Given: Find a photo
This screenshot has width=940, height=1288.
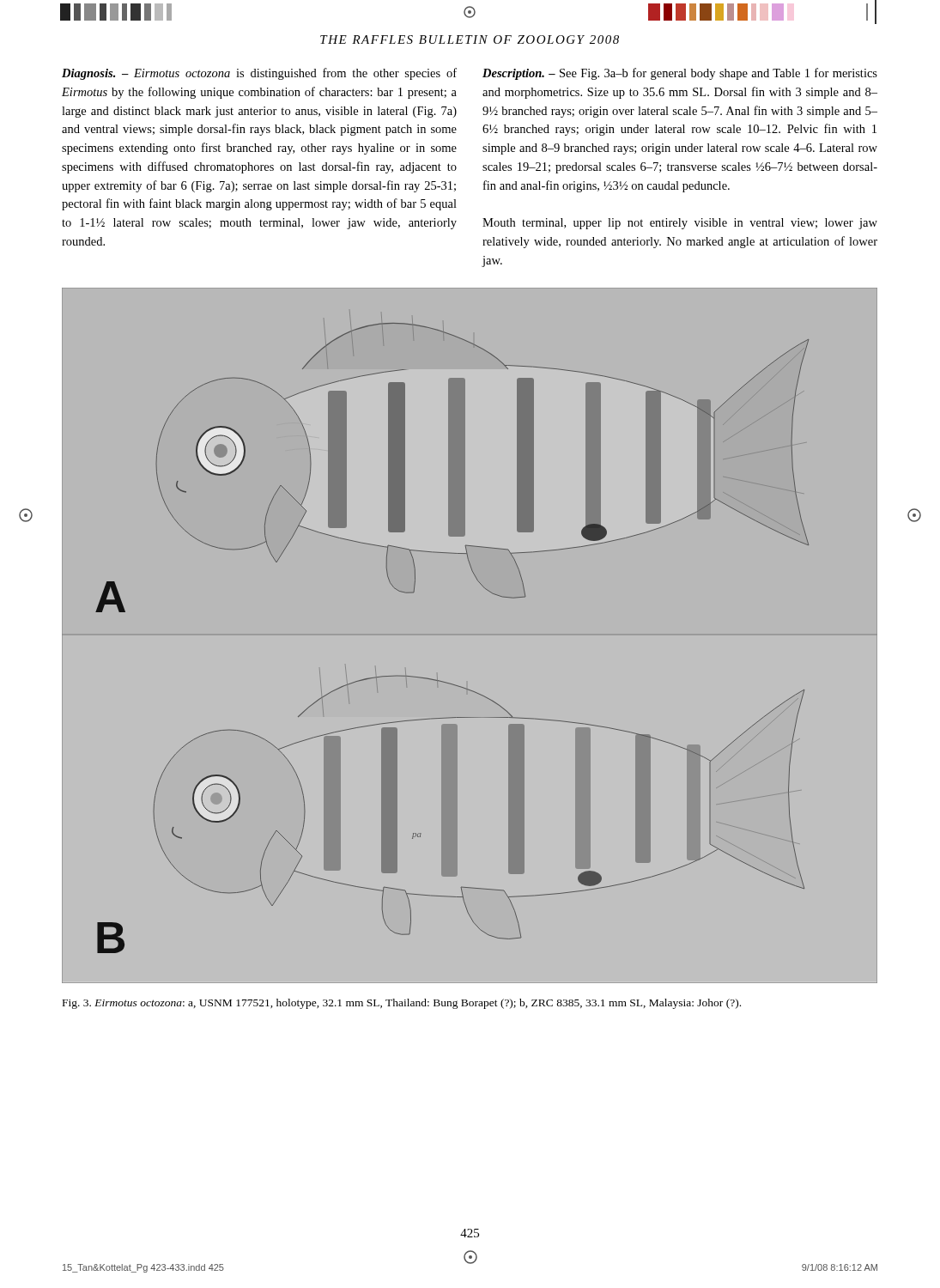Looking at the screenshot, I should 470,635.
